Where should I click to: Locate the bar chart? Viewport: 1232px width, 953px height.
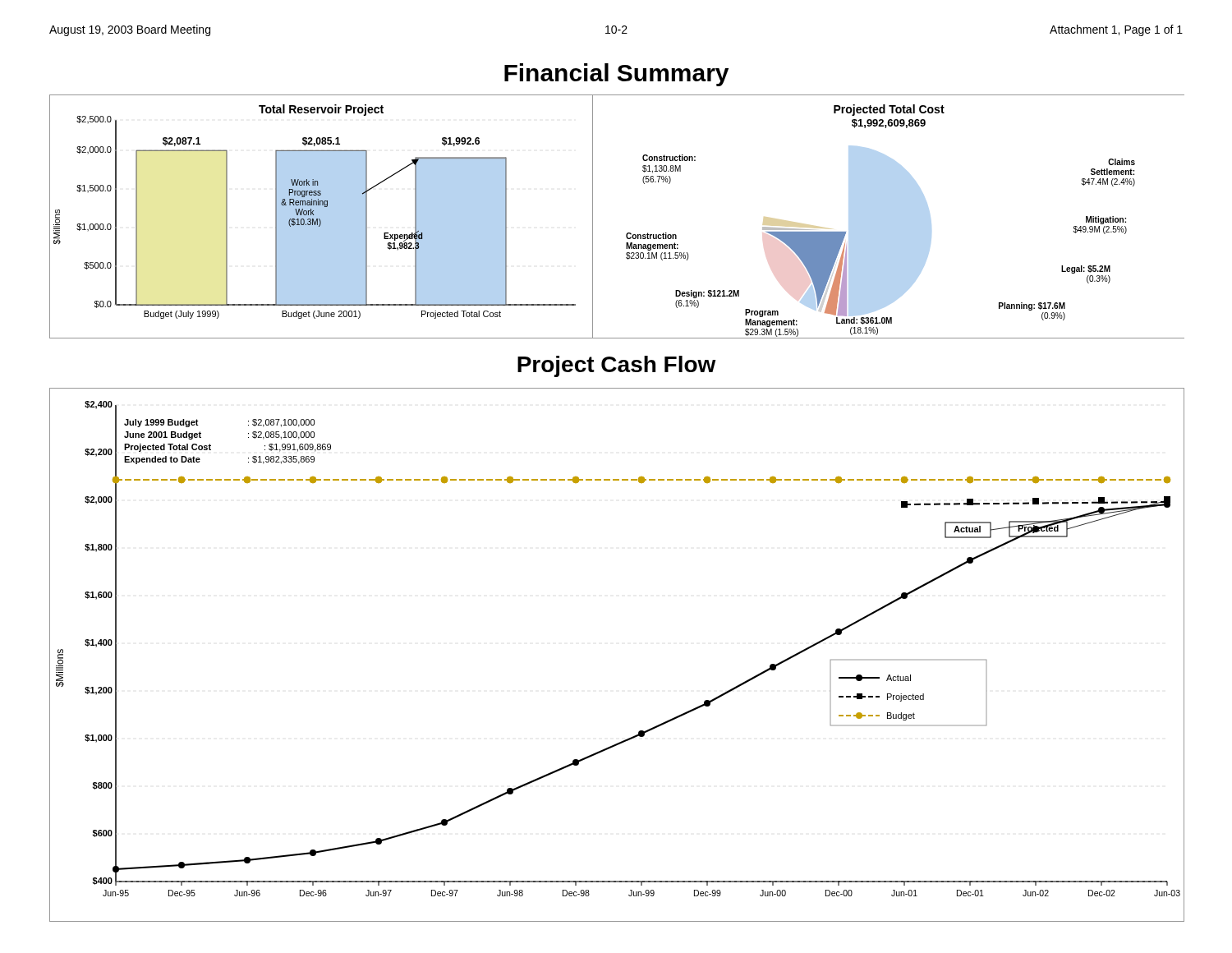pos(322,216)
